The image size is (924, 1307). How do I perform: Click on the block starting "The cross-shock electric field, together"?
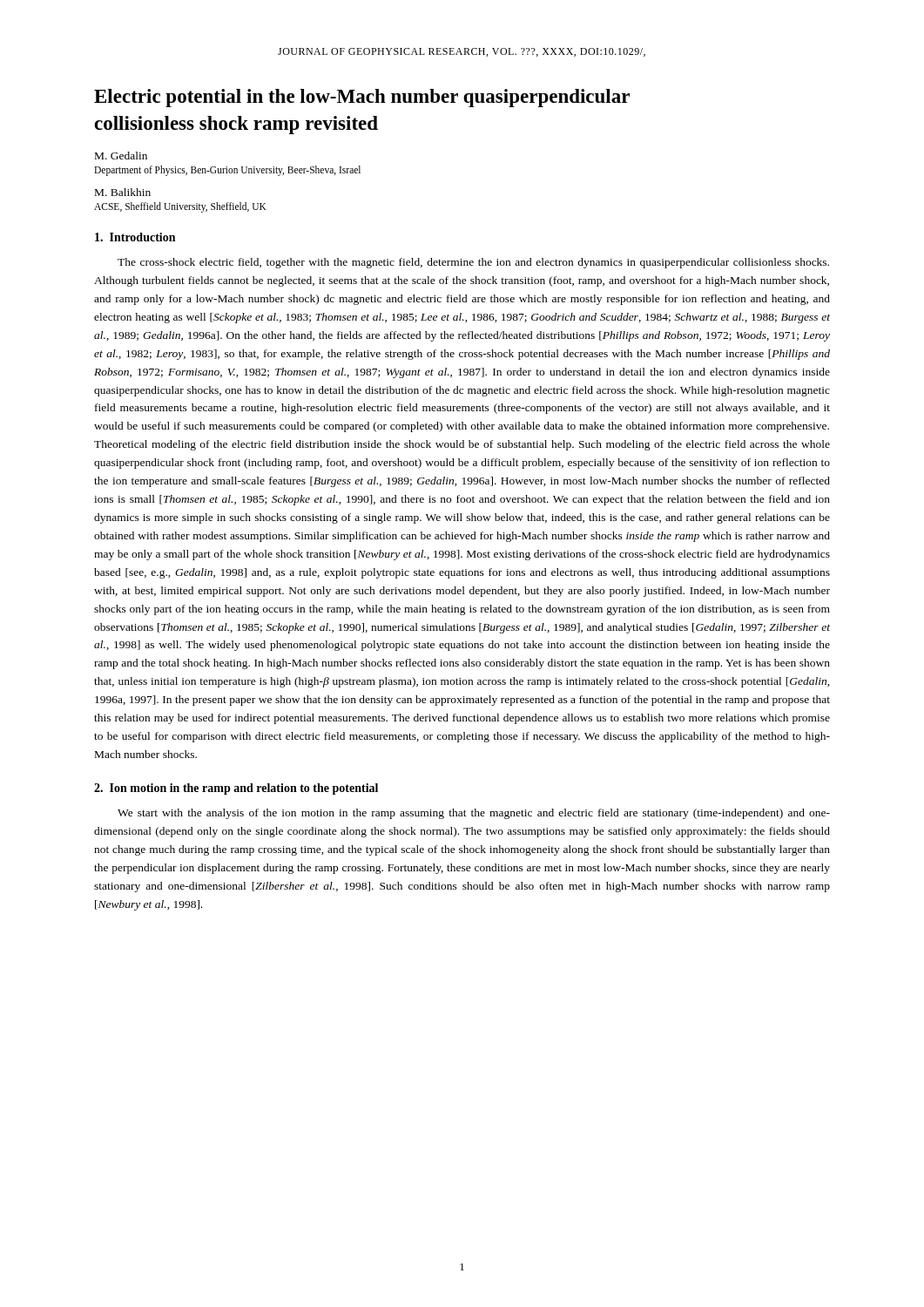[462, 508]
